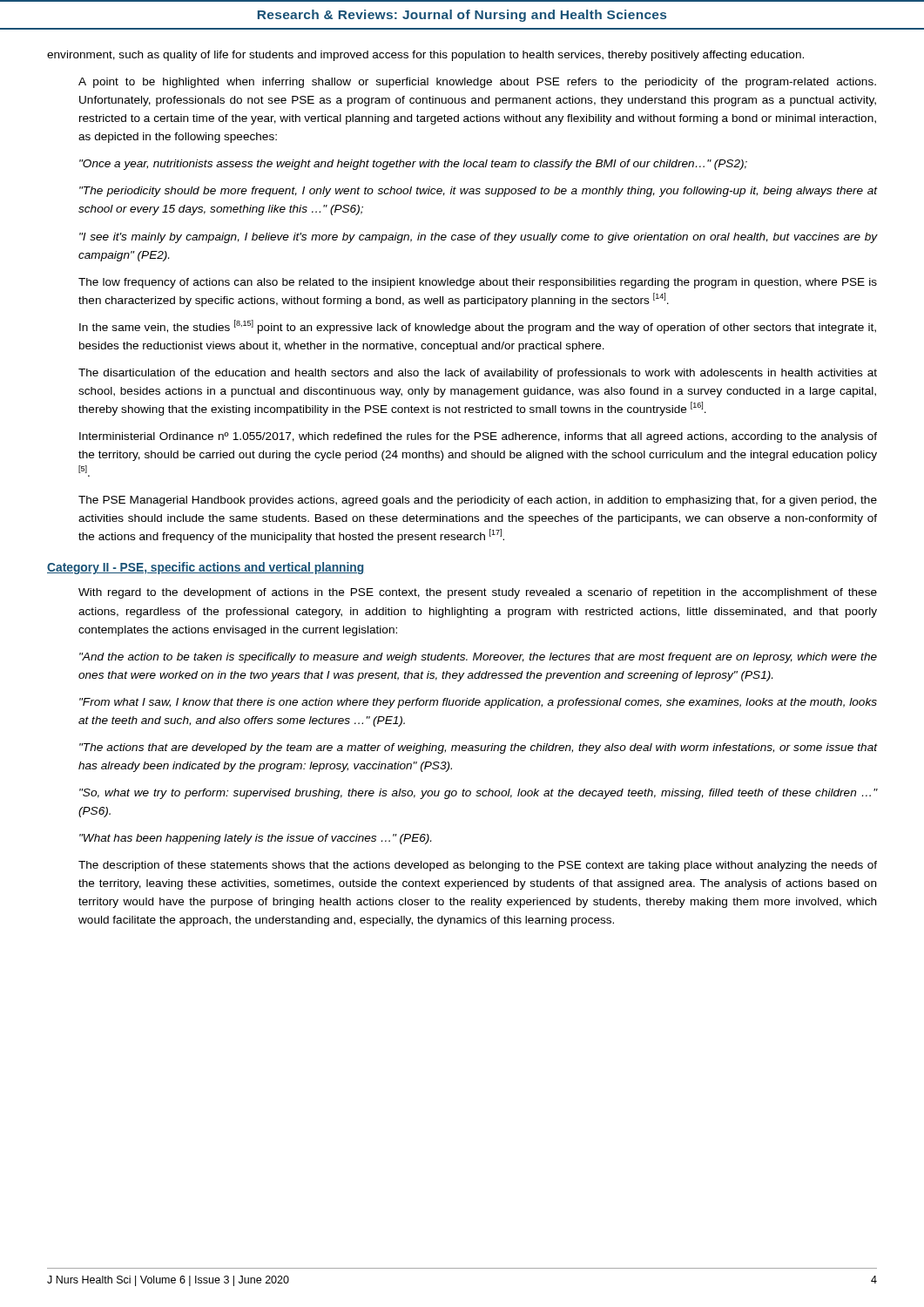Where is the passage that starts "In the same vein,"?
Image resolution: width=924 pixels, height=1307 pixels.
[478, 335]
